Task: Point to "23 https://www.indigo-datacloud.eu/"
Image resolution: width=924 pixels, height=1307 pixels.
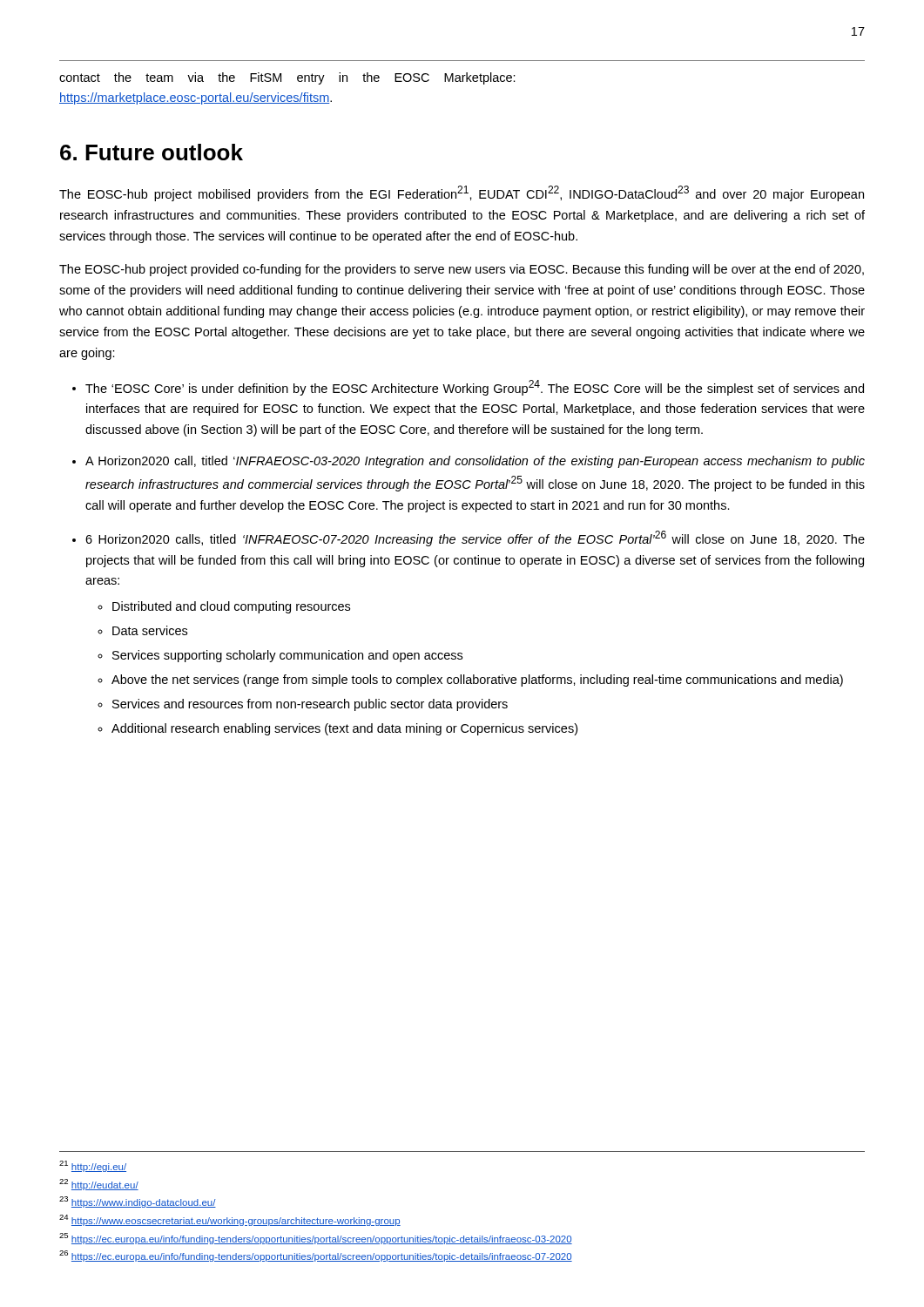Action: (137, 1201)
